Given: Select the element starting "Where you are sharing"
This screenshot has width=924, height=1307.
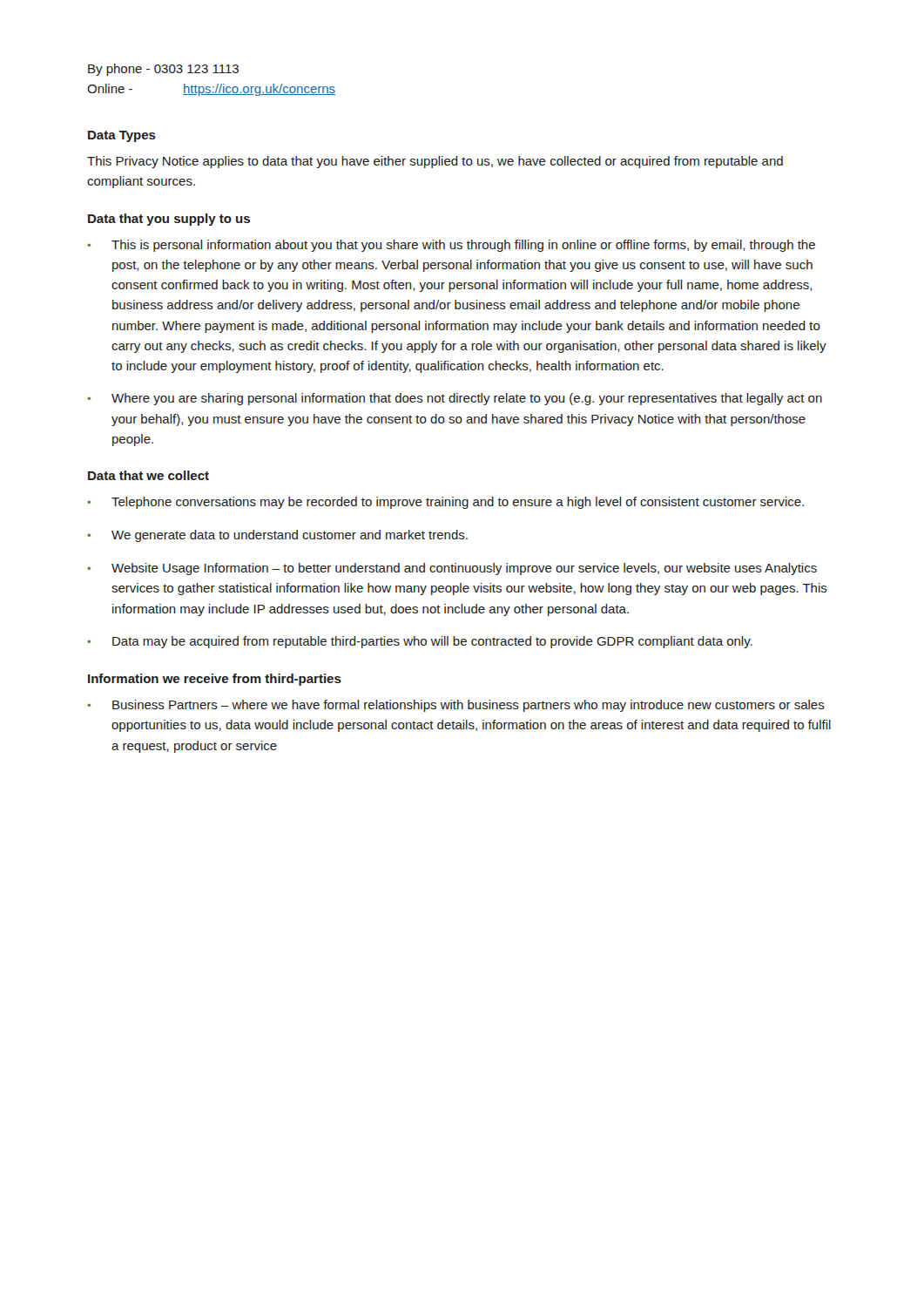Looking at the screenshot, I should pyautogui.click(x=462, y=418).
